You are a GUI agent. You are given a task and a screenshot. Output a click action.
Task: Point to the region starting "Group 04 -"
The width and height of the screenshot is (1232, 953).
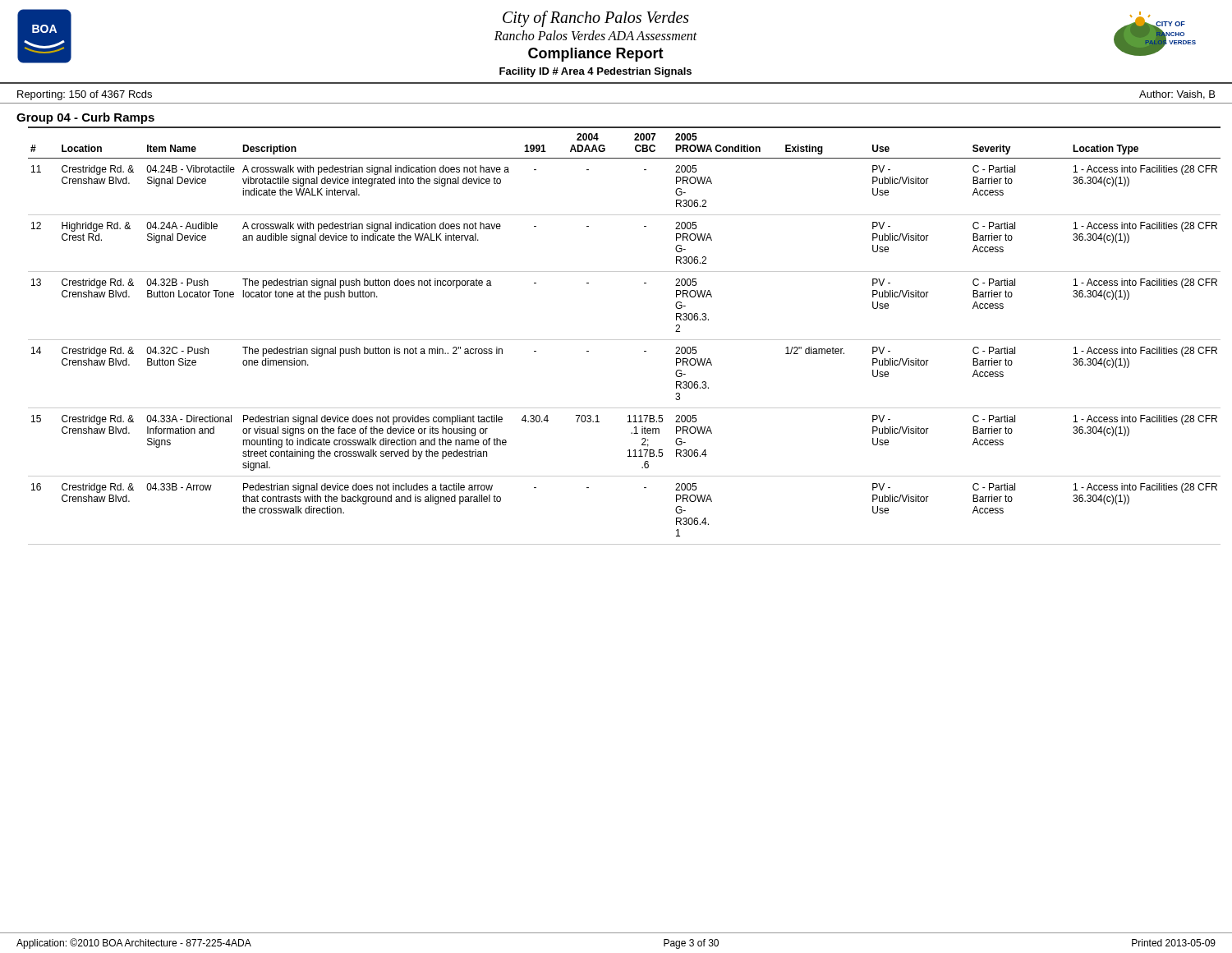pos(86,117)
